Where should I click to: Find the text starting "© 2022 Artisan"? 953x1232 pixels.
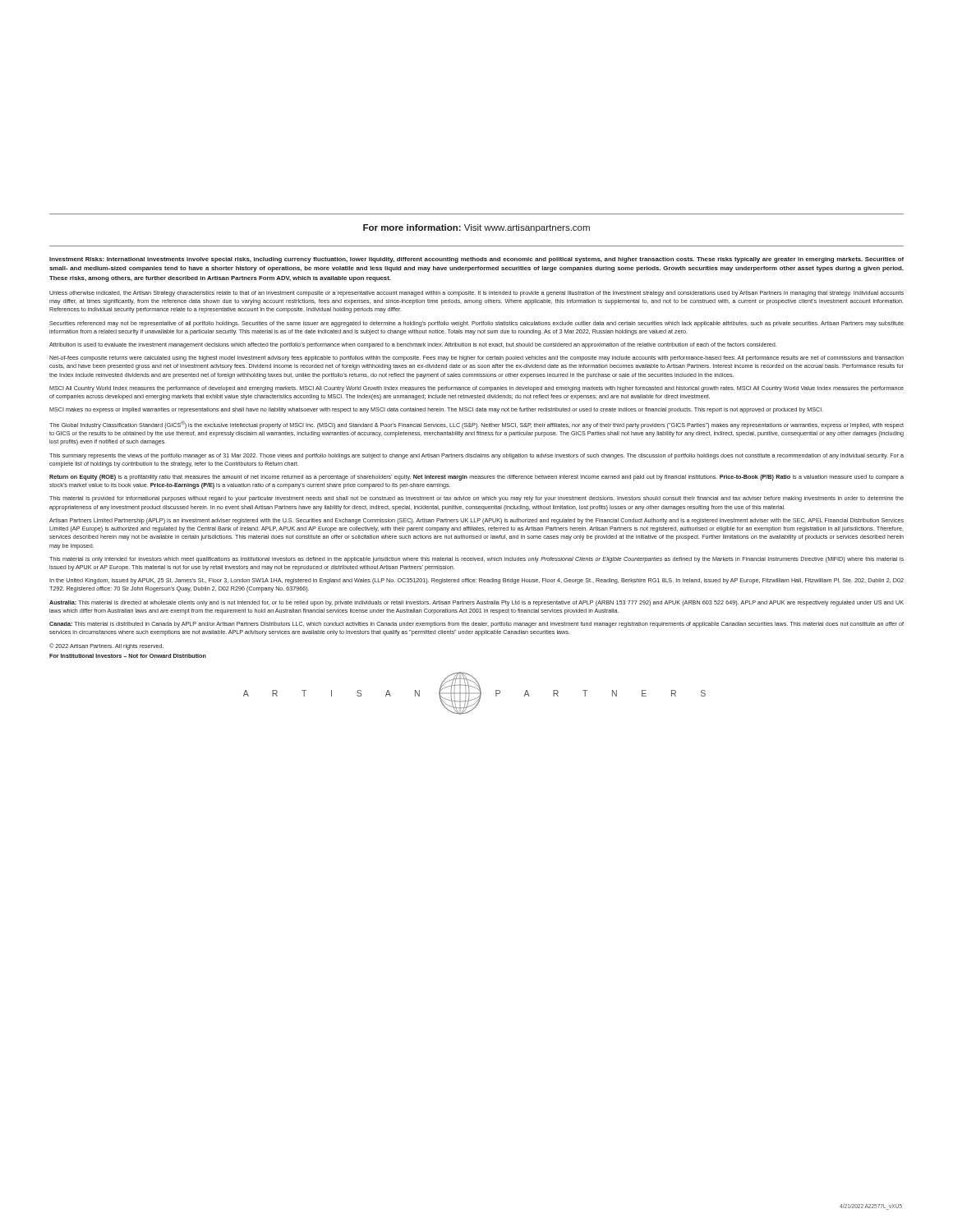[107, 646]
